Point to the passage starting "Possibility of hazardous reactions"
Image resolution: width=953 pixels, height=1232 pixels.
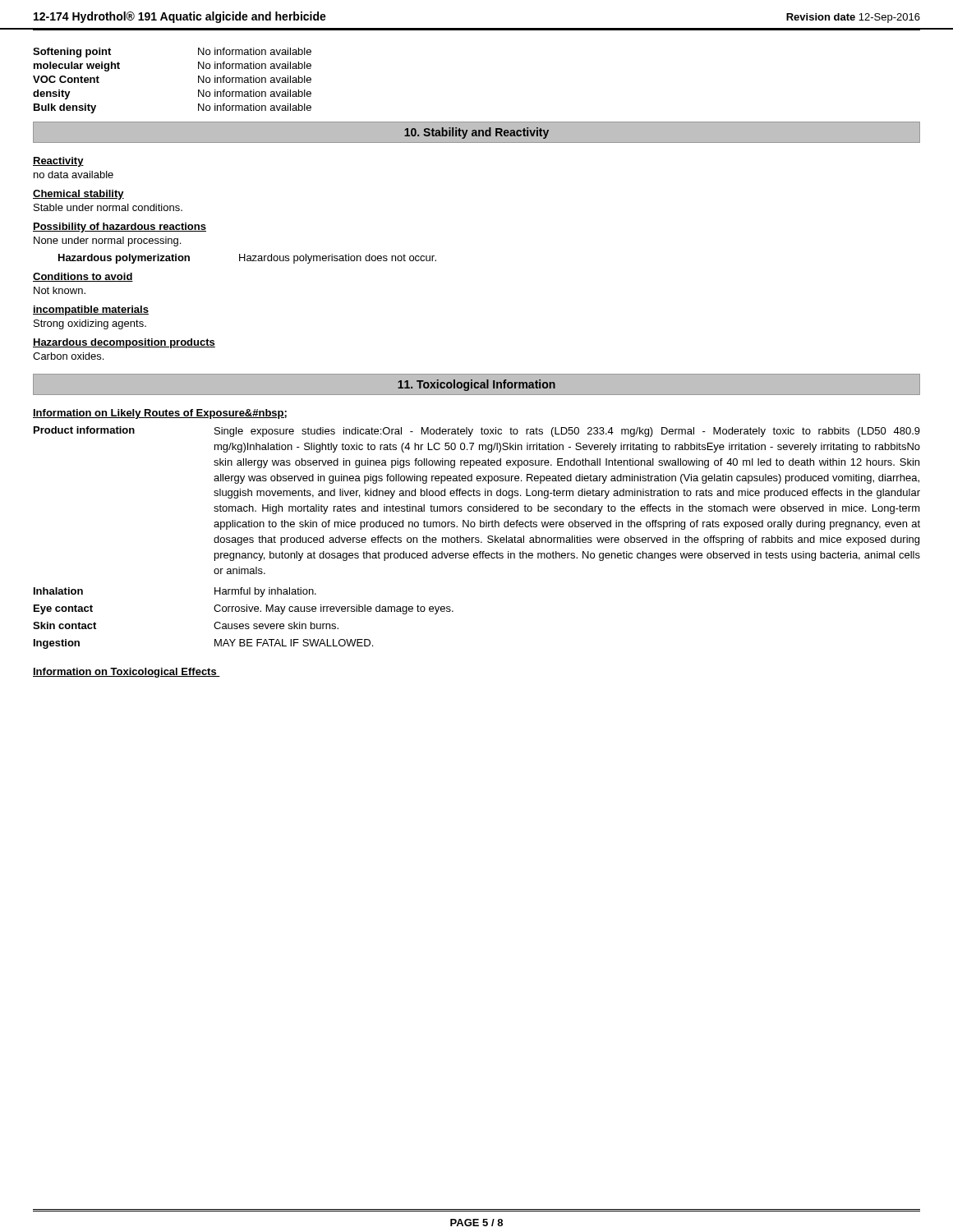point(120,226)
